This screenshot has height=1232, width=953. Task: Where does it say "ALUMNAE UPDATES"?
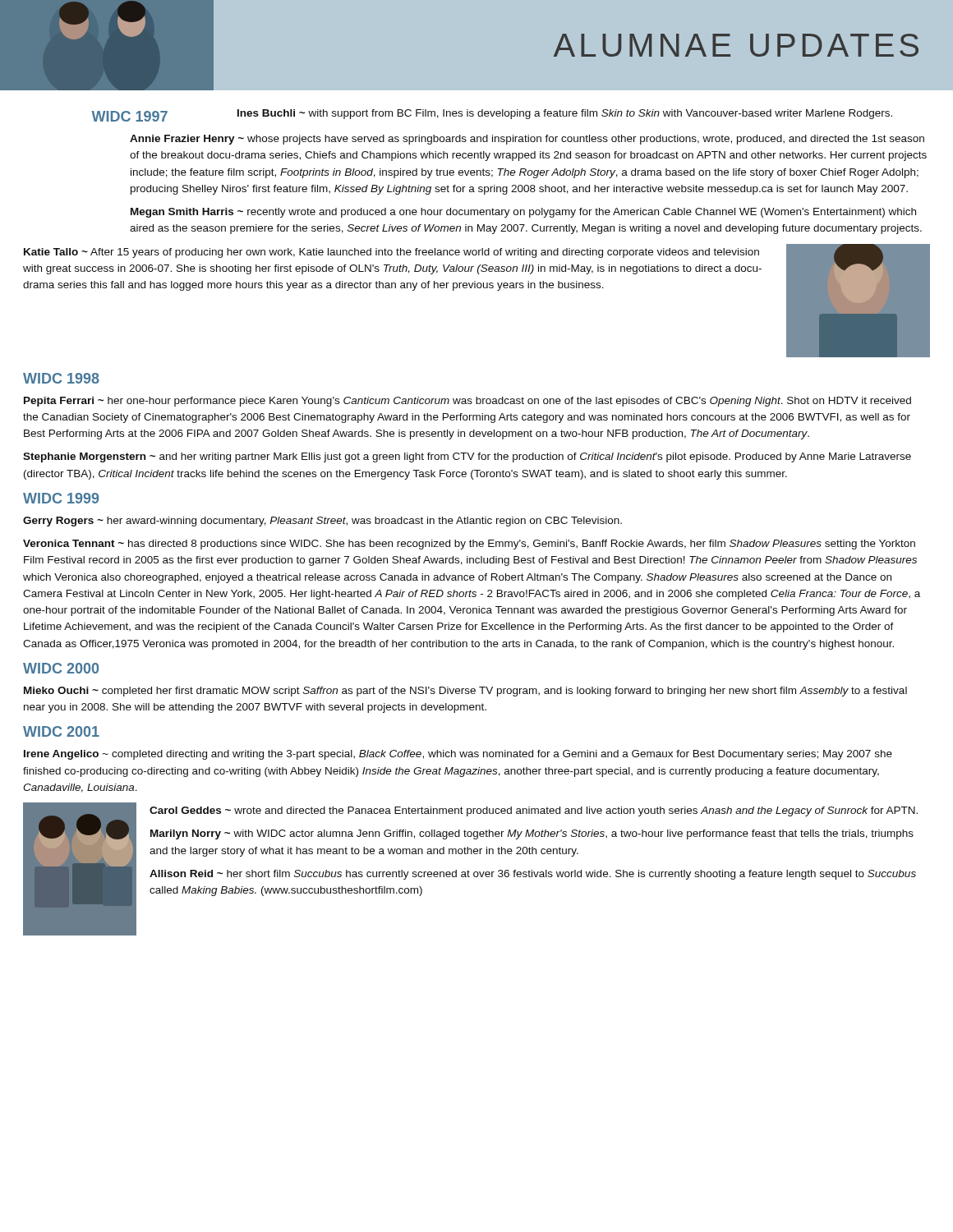pos(738,45)
